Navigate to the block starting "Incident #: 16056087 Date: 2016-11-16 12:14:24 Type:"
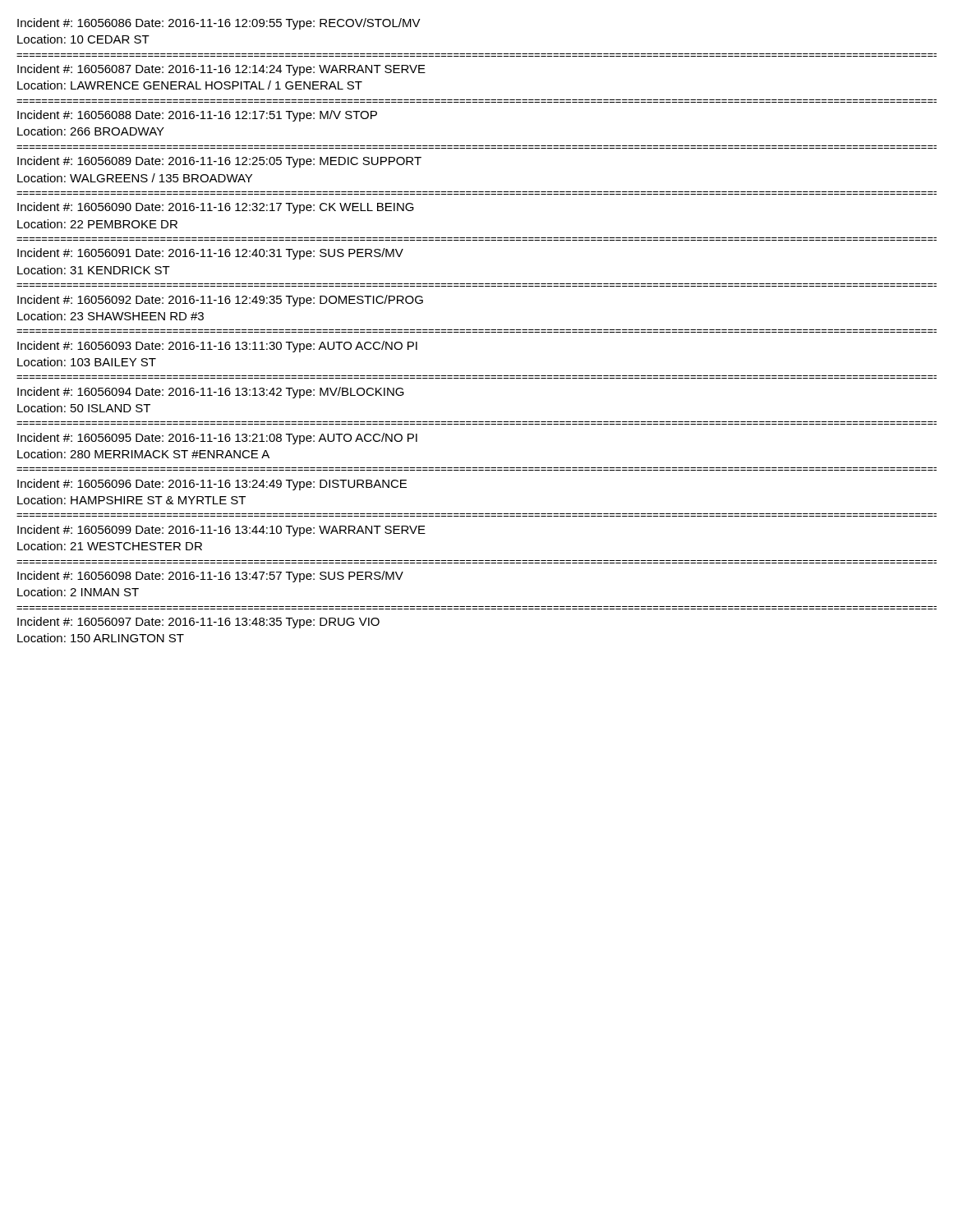 221,70
